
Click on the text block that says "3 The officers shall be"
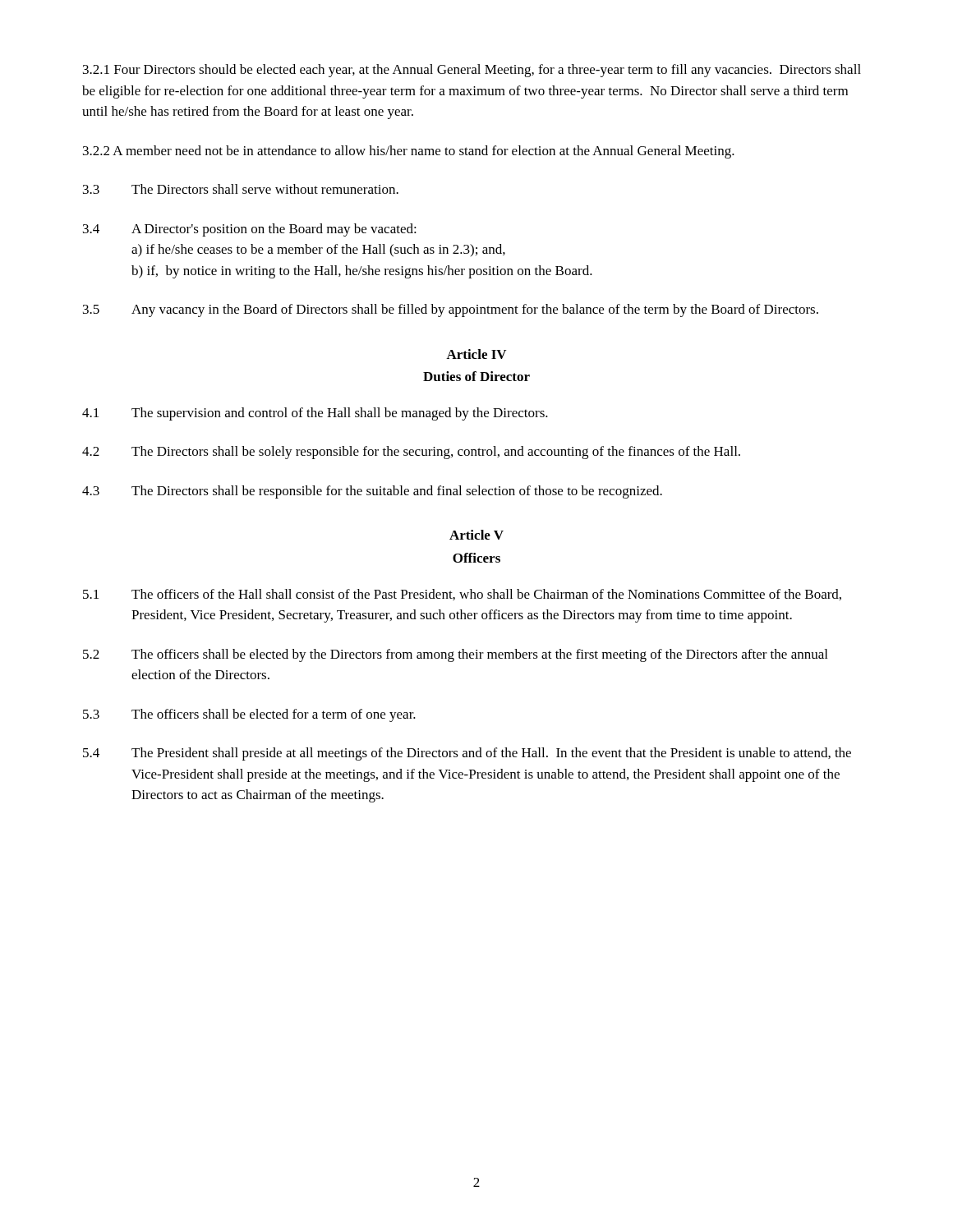[x=249, y=715]
